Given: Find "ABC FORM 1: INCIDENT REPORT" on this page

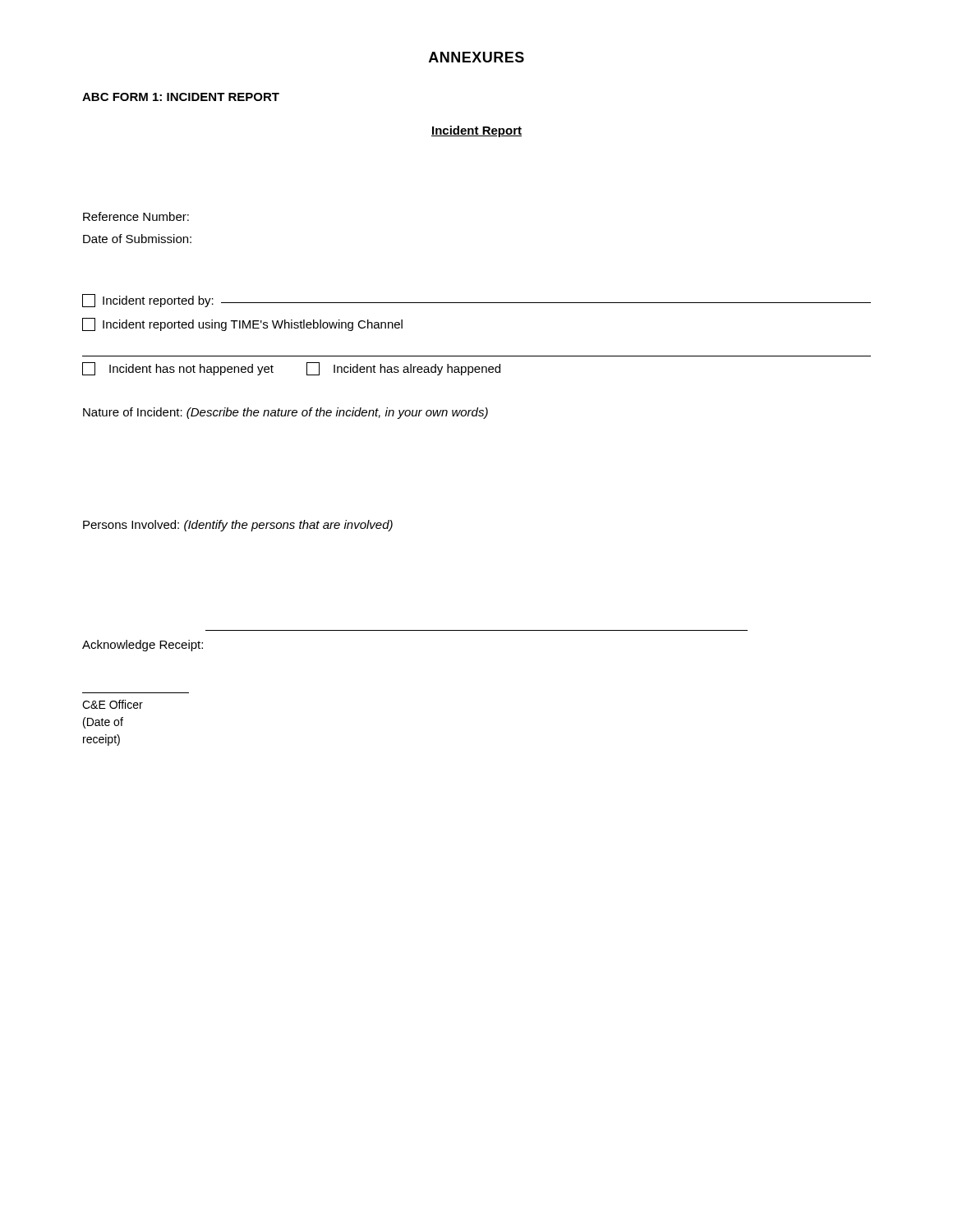Looking at the screenshot, I should coord(181,97).
